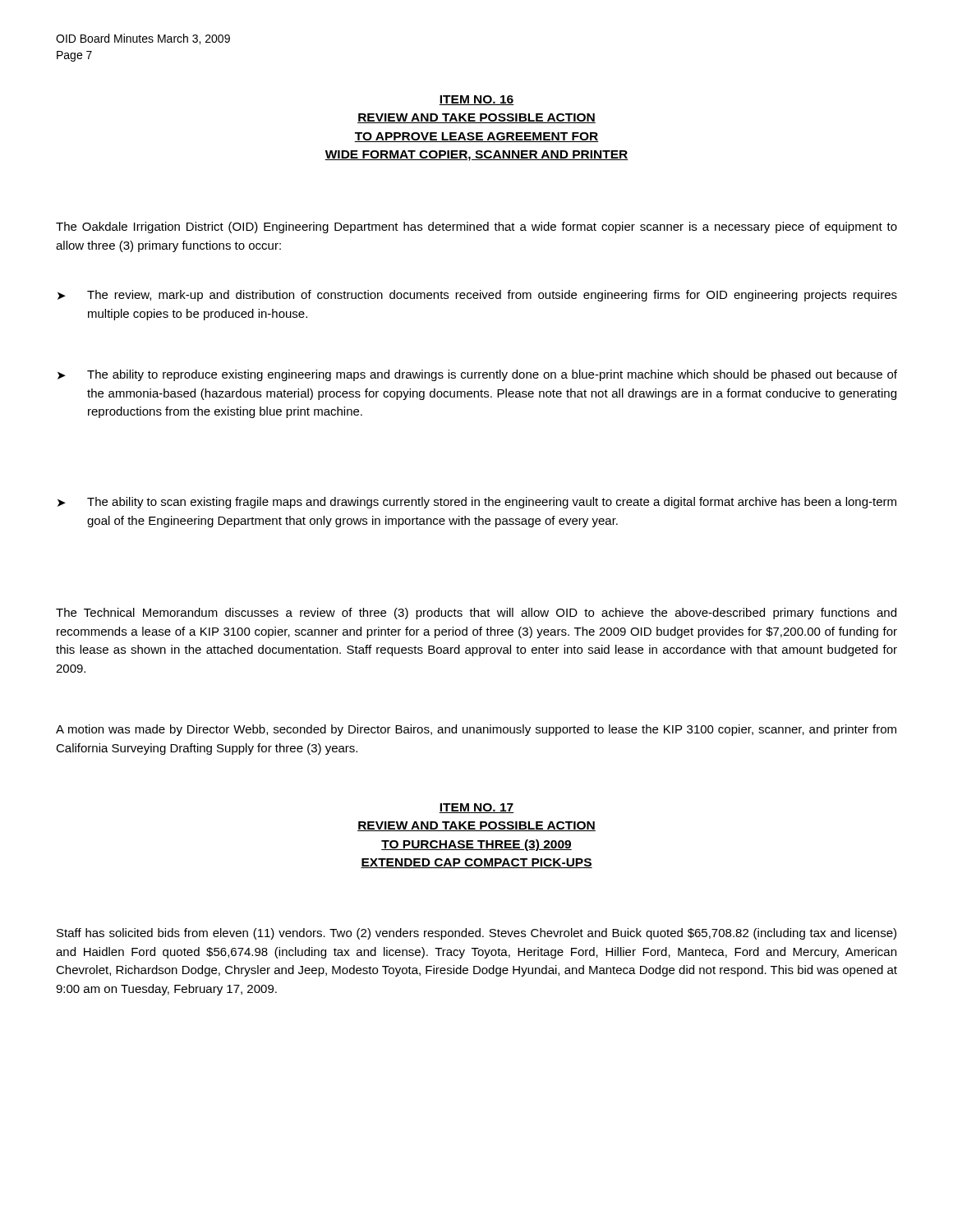Click on the text block that reads "Staff has solicited bids from eleven (11) vendors."
The height and width of the screenshot is (1232, 953).
[x=476, y=960]
